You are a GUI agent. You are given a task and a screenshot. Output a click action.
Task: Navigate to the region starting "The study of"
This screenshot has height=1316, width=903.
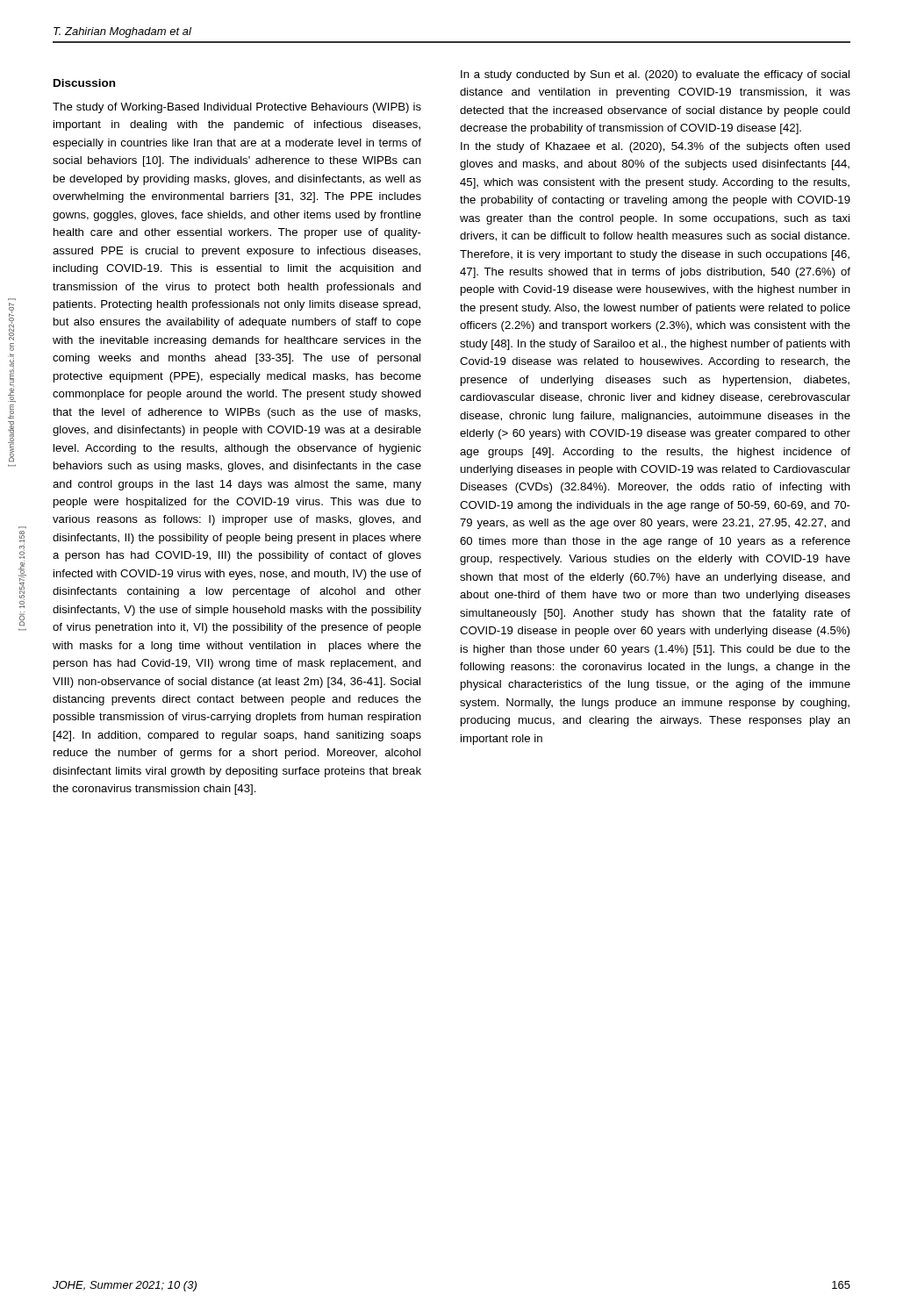click(237, 448)
